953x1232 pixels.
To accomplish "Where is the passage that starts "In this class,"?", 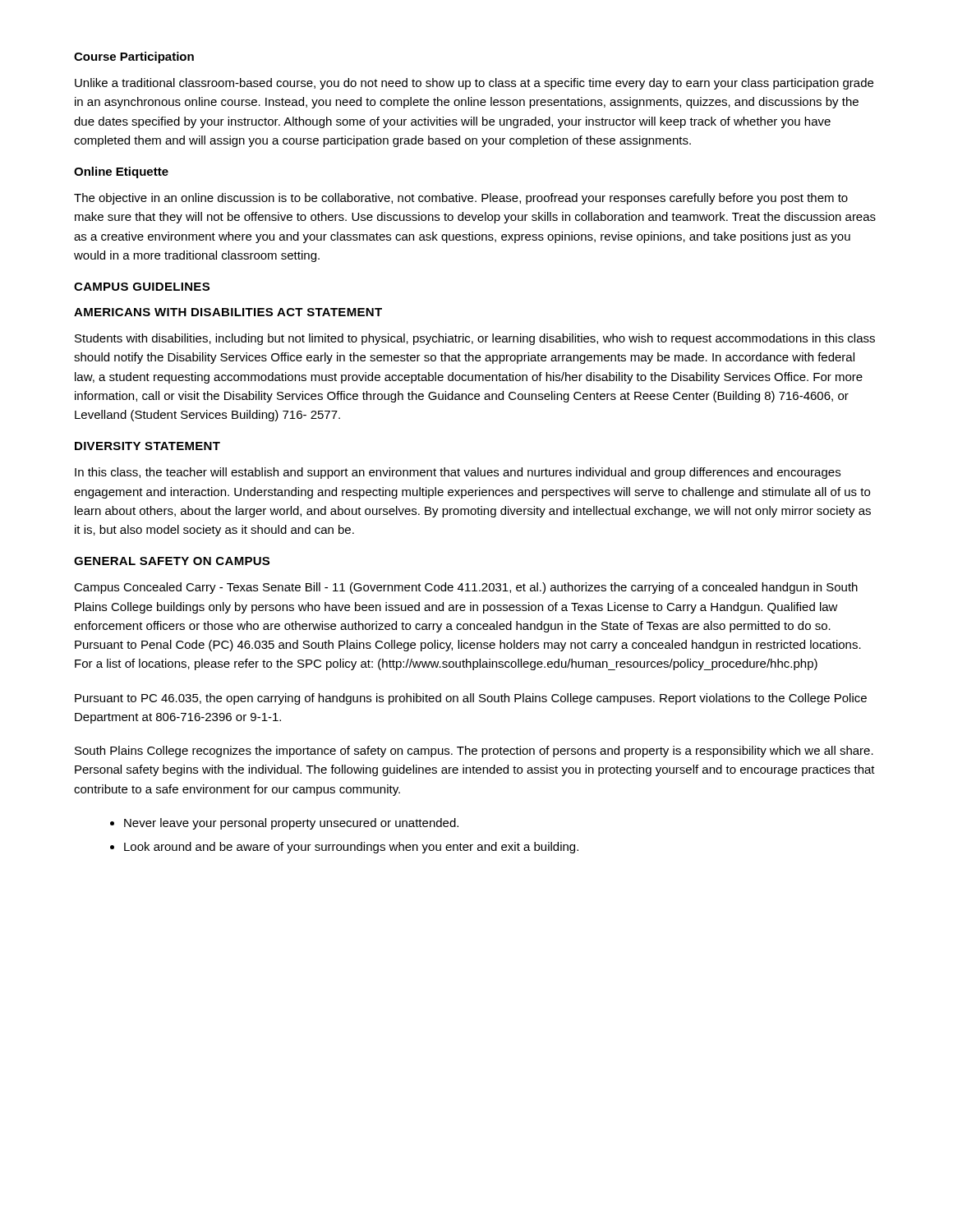I will coord(473,501).
